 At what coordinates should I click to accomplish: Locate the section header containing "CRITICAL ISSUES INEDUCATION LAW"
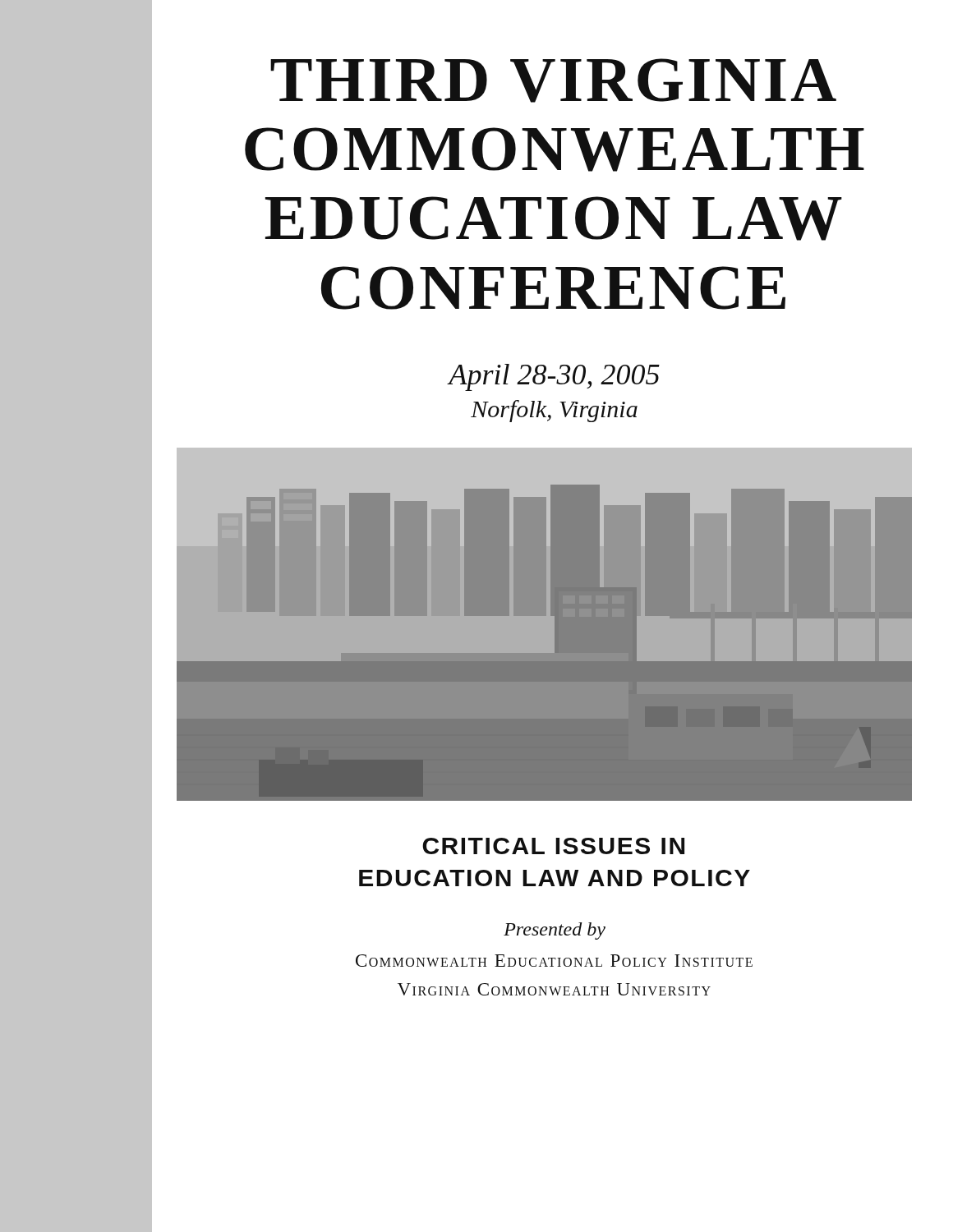555,917
